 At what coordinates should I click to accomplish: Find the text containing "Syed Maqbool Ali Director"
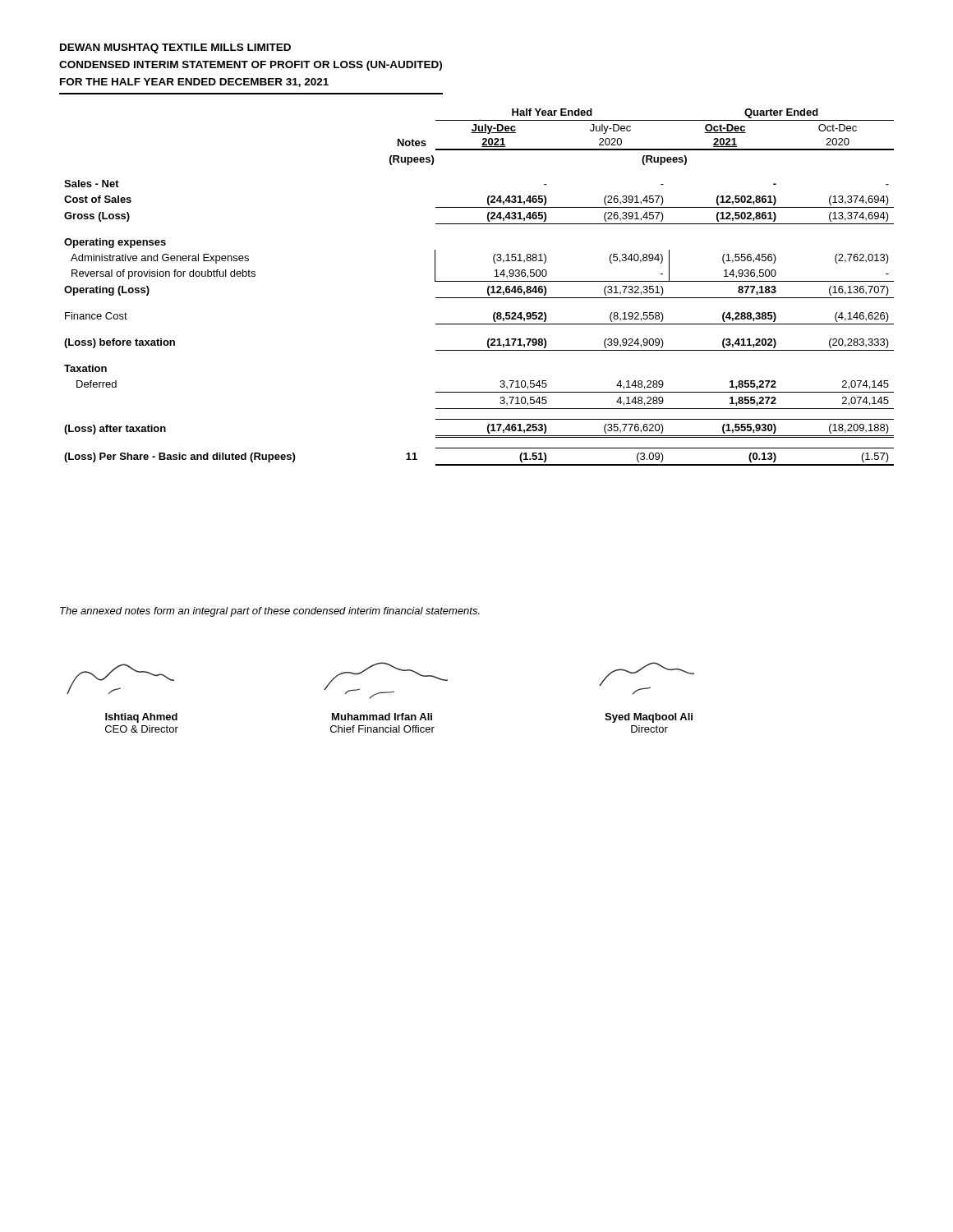[x=649, y=723]
